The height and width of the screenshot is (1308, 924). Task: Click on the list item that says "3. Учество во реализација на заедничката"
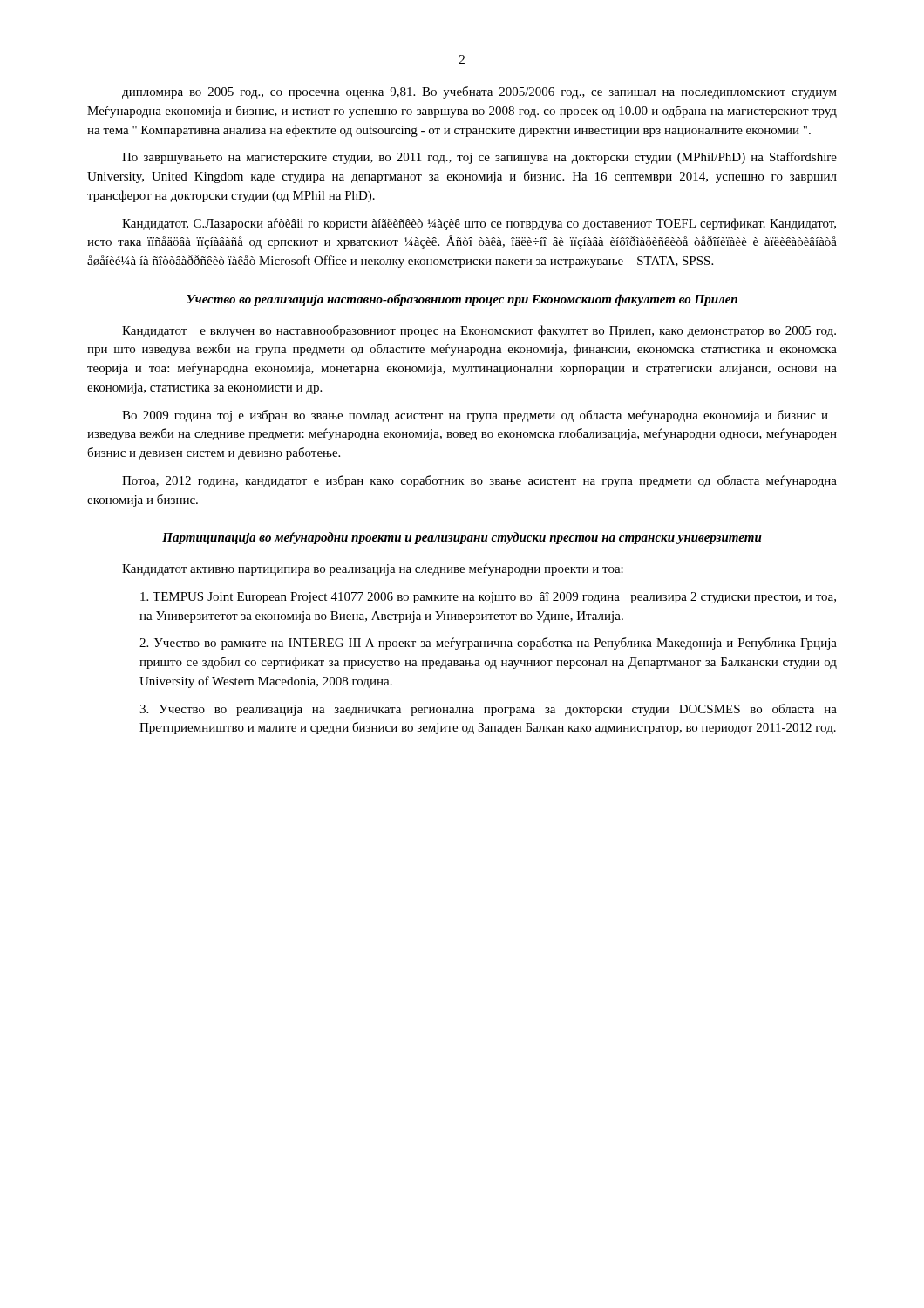coord(488,719)
